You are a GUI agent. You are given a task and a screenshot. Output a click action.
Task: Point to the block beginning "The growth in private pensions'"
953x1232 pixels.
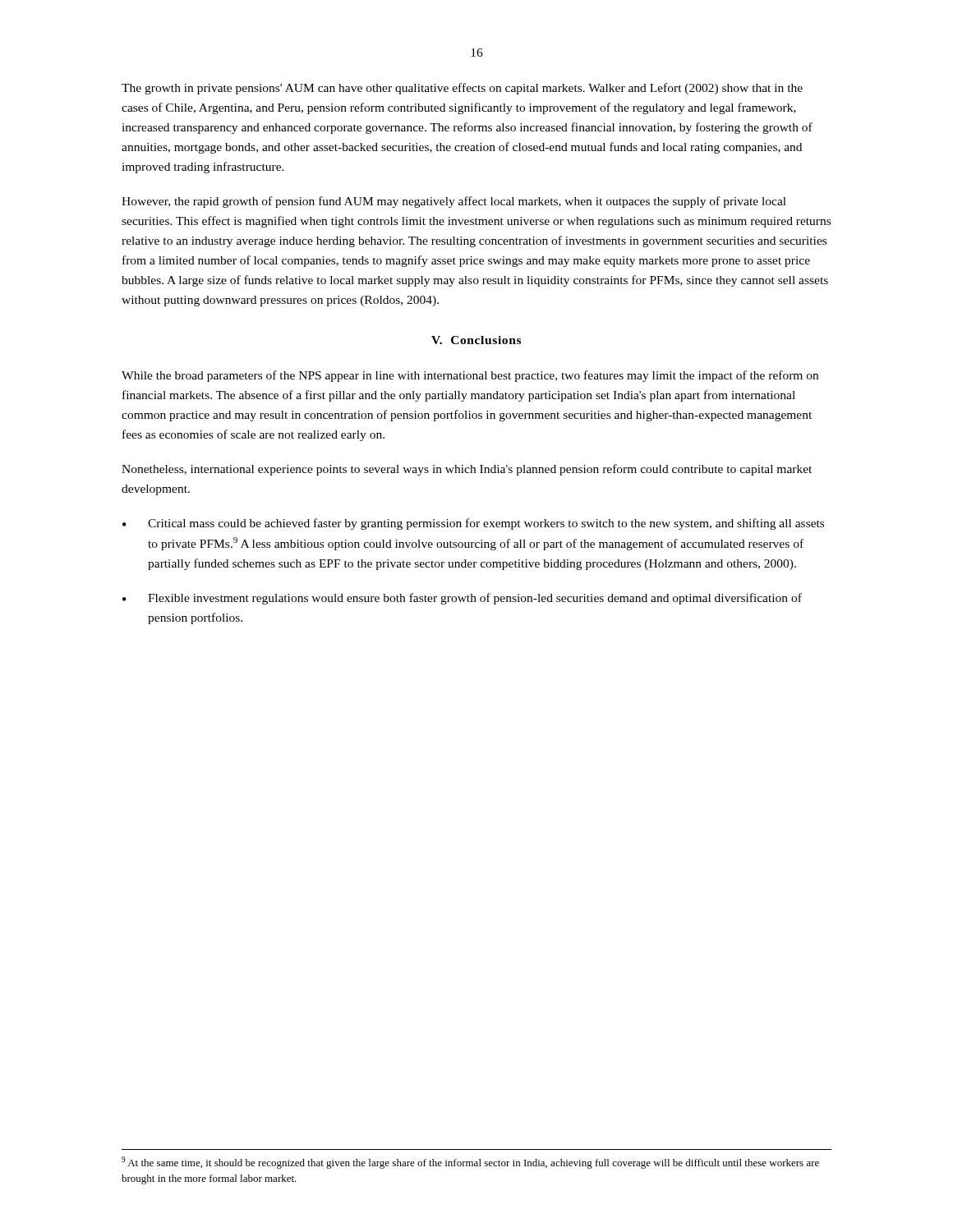[476, 127]
